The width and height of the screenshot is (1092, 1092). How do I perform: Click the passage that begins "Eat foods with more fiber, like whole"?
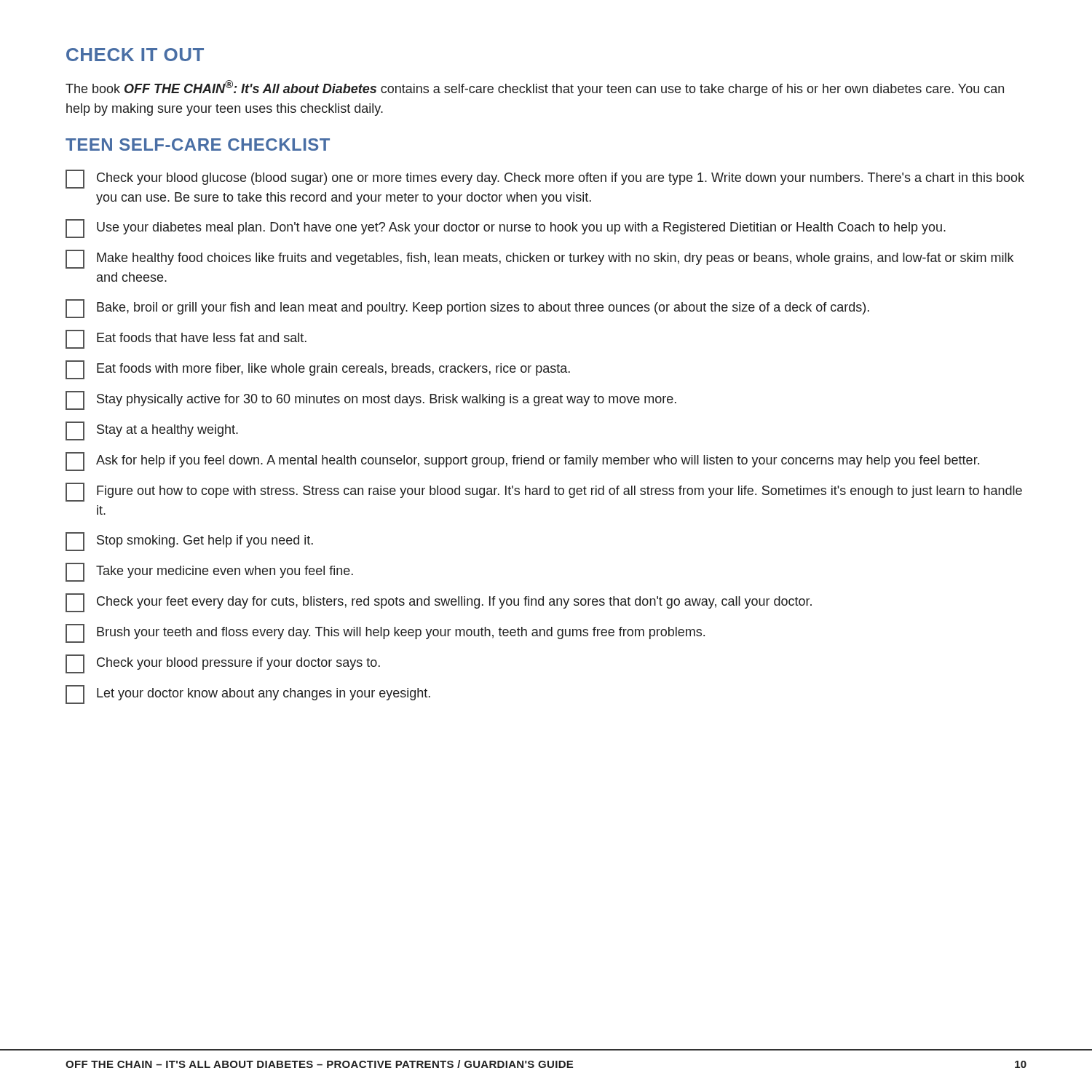tap(546, 369)
